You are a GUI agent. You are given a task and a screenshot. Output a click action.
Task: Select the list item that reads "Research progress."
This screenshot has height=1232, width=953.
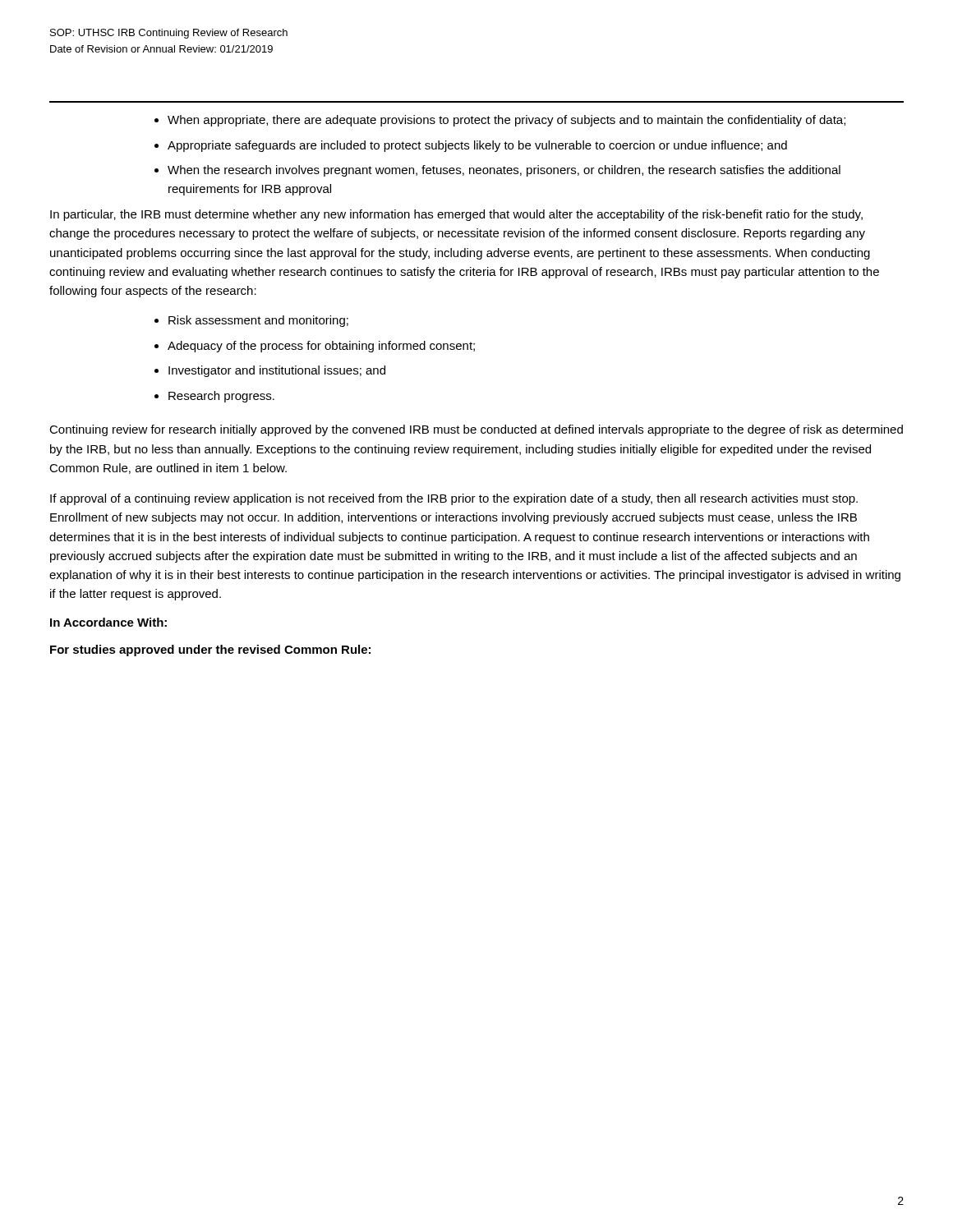coord(214,397)
